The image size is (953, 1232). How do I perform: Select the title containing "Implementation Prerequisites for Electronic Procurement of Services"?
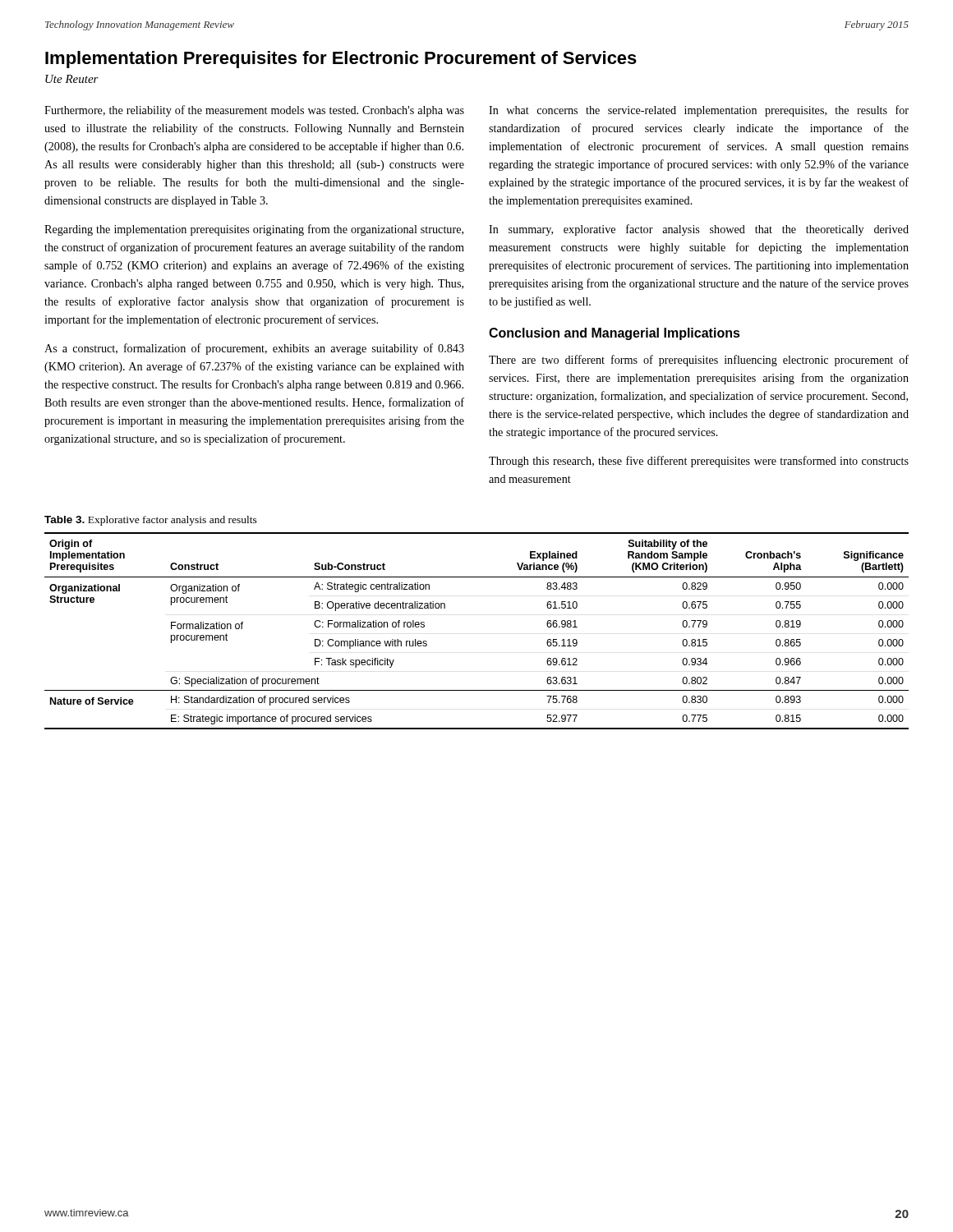click(341, 58)
